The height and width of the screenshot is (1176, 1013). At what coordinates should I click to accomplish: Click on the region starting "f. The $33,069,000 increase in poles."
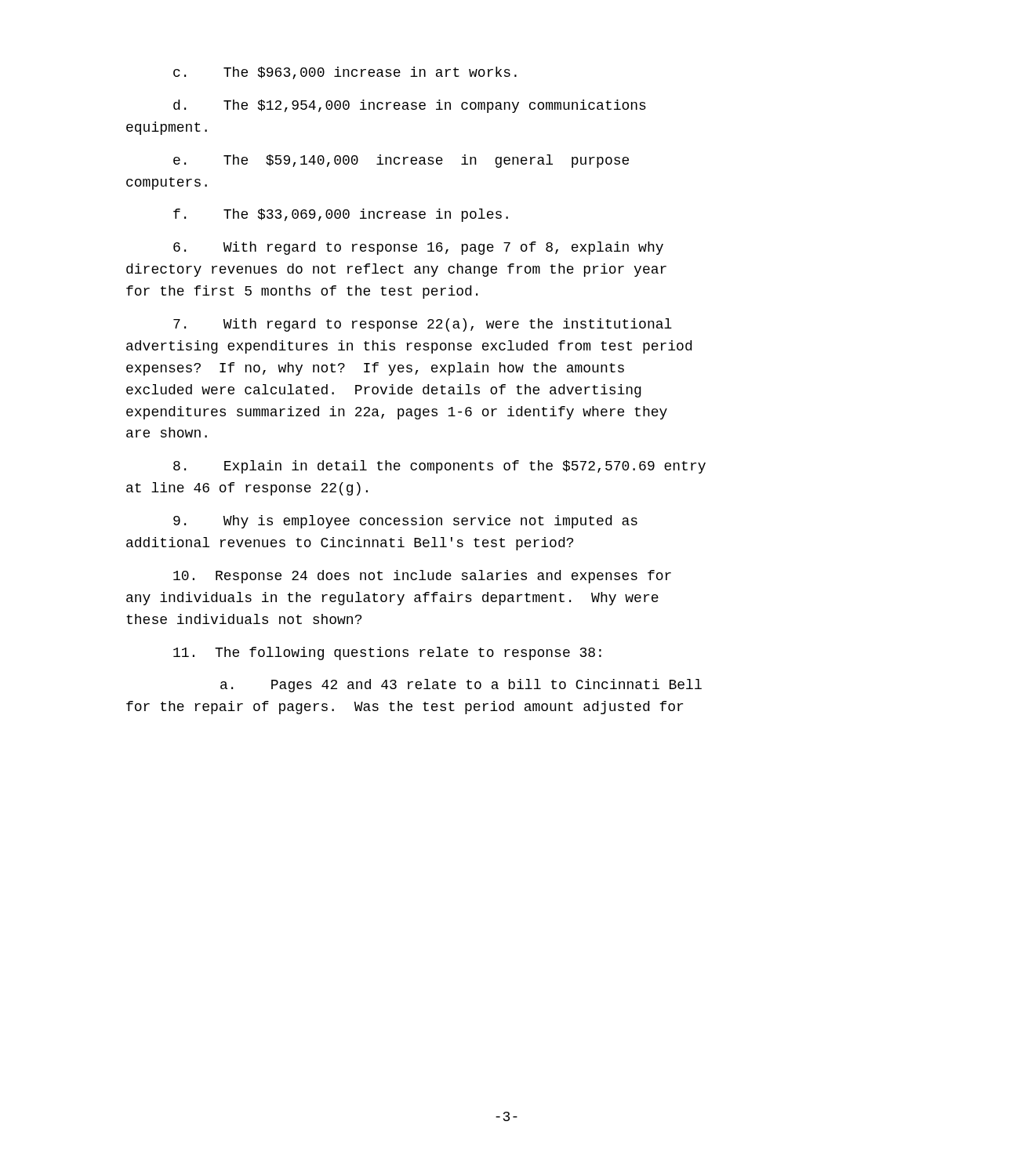pos(341,215)
